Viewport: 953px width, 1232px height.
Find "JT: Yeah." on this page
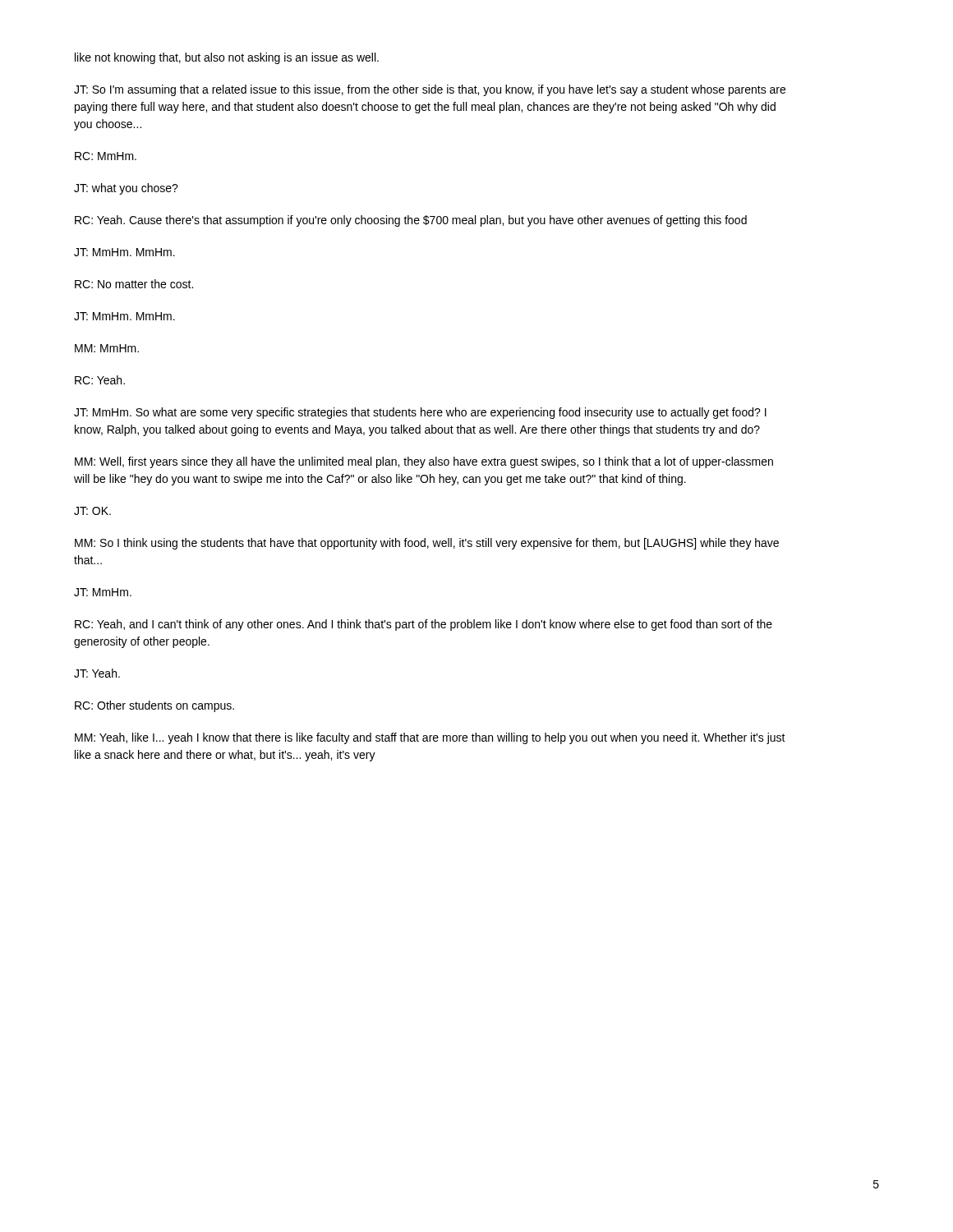click(97, 673)
